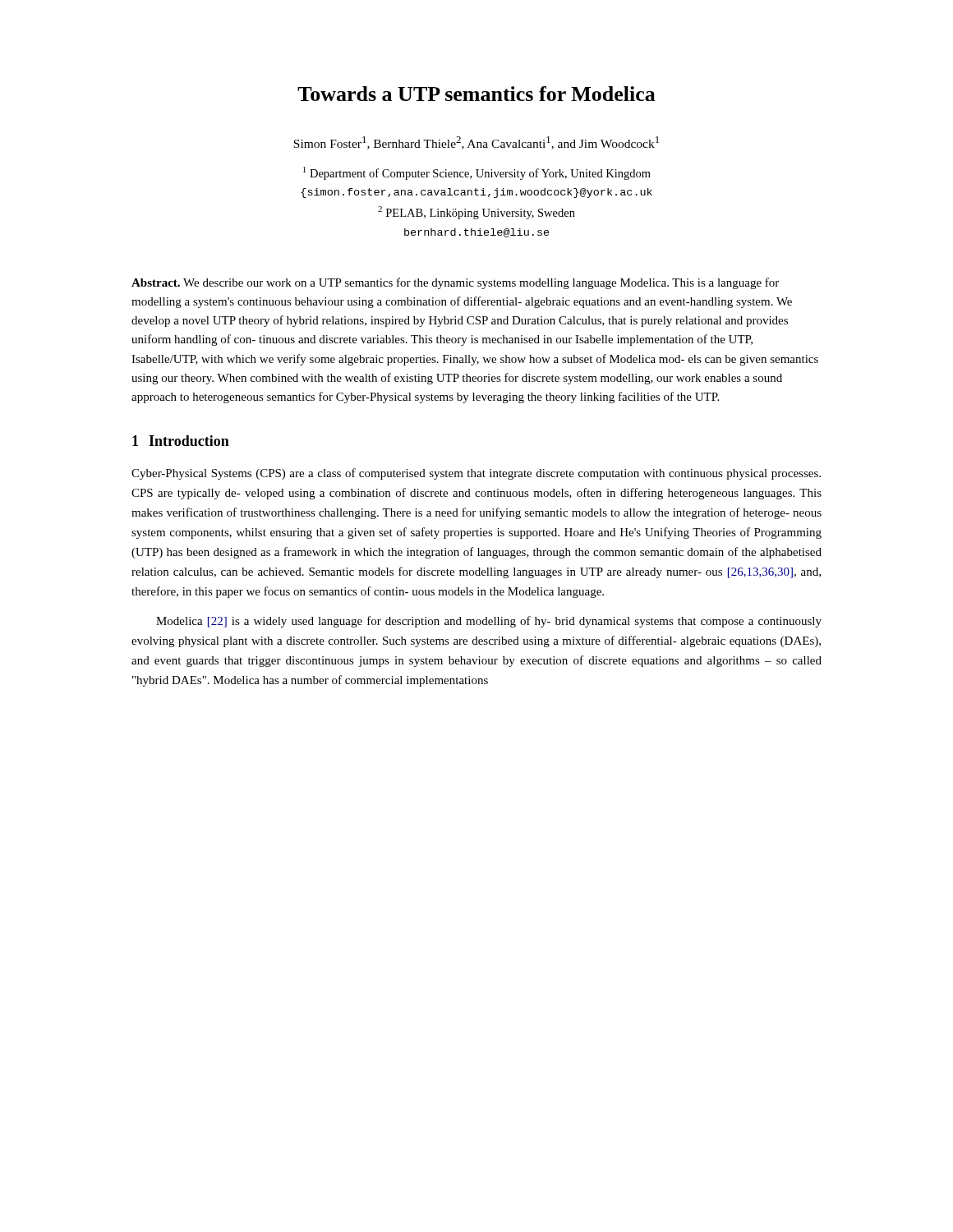Viewport: 953px width, 1232px height.
Task: Find the block on this page that starts "Cyber-Physical Systems (CPS) are a class"
Action: tap(476, 577)
